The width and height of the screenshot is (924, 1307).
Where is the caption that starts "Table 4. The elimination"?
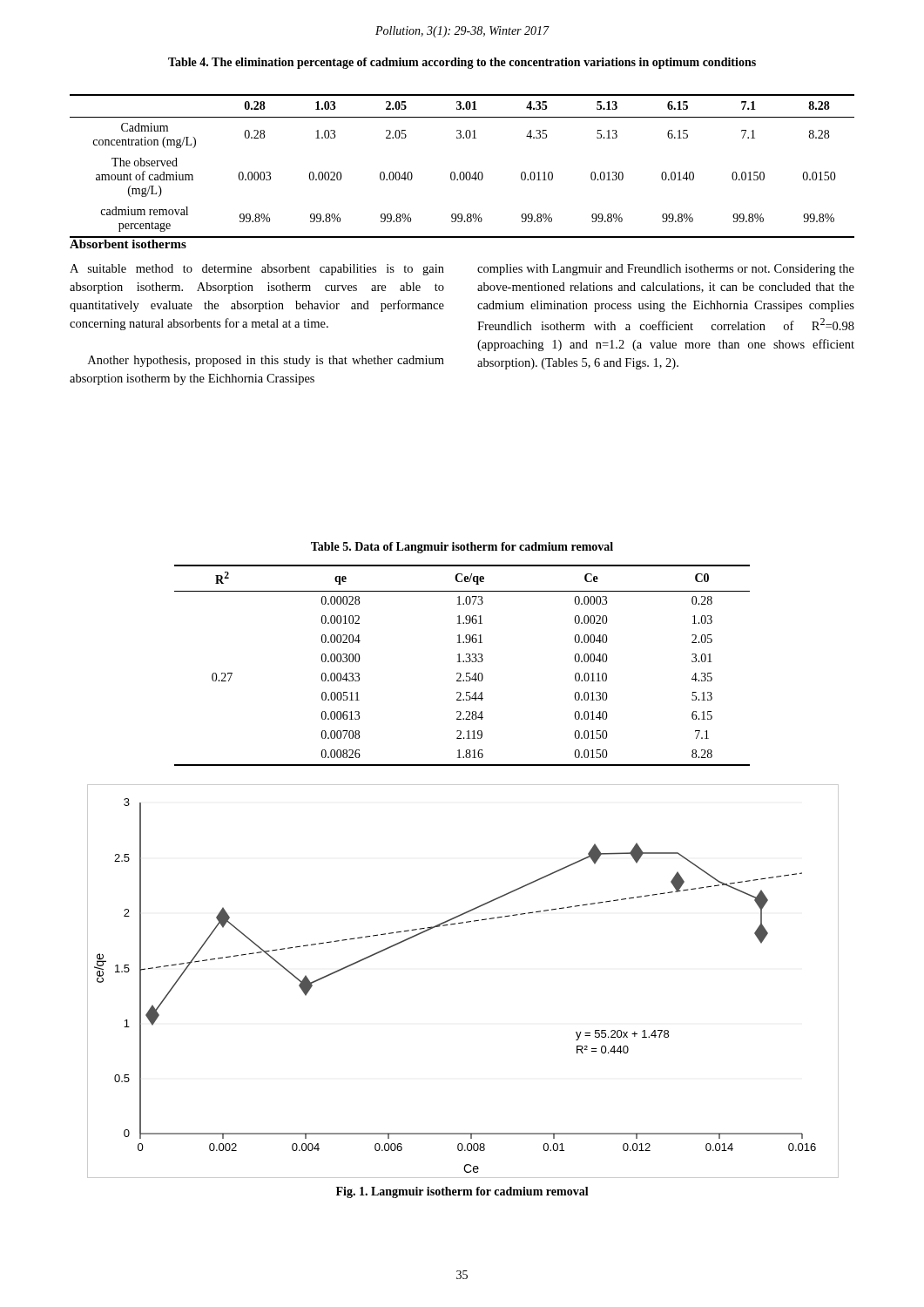462,62
